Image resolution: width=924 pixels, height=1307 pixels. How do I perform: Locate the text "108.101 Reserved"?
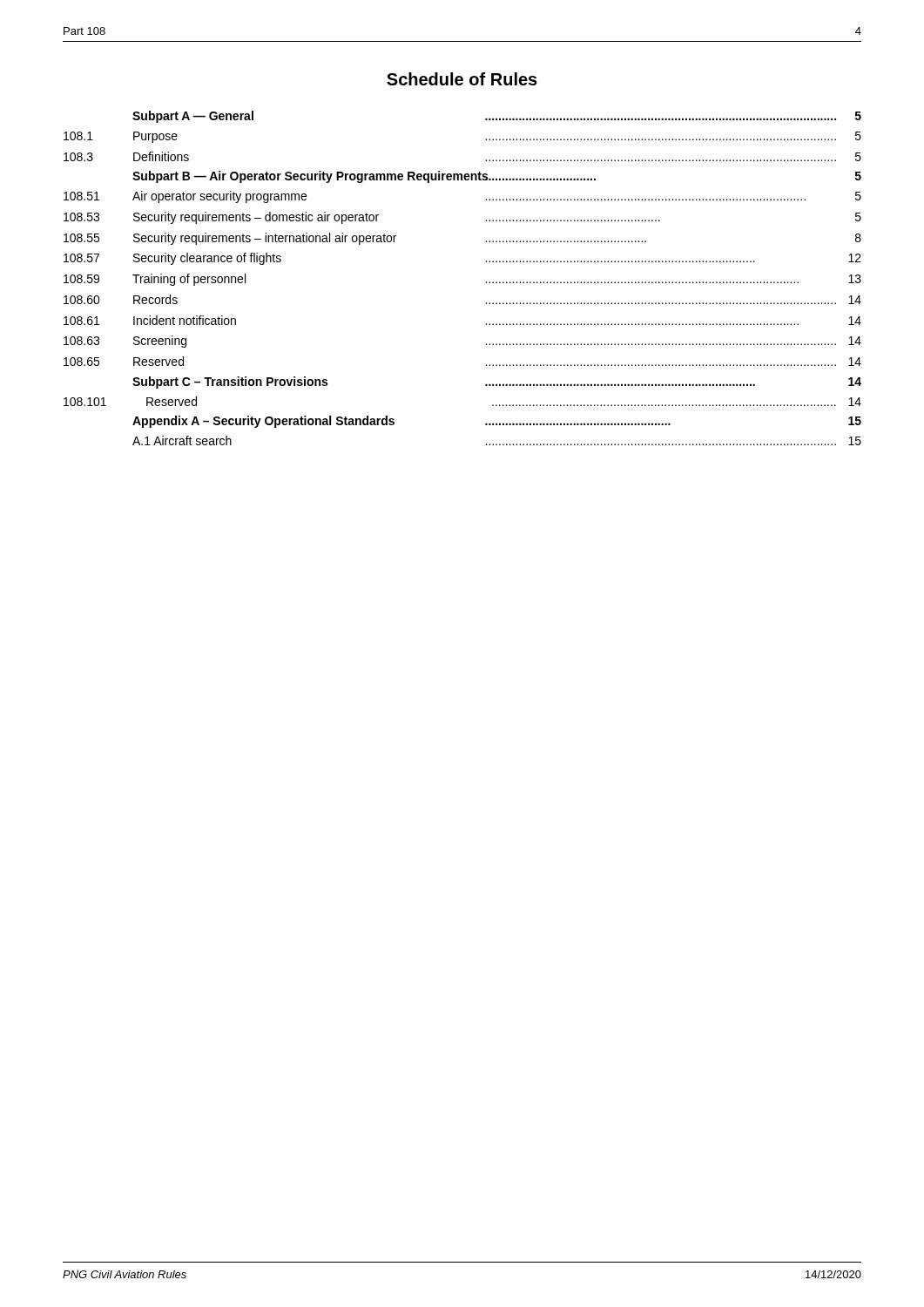(80, 401)
